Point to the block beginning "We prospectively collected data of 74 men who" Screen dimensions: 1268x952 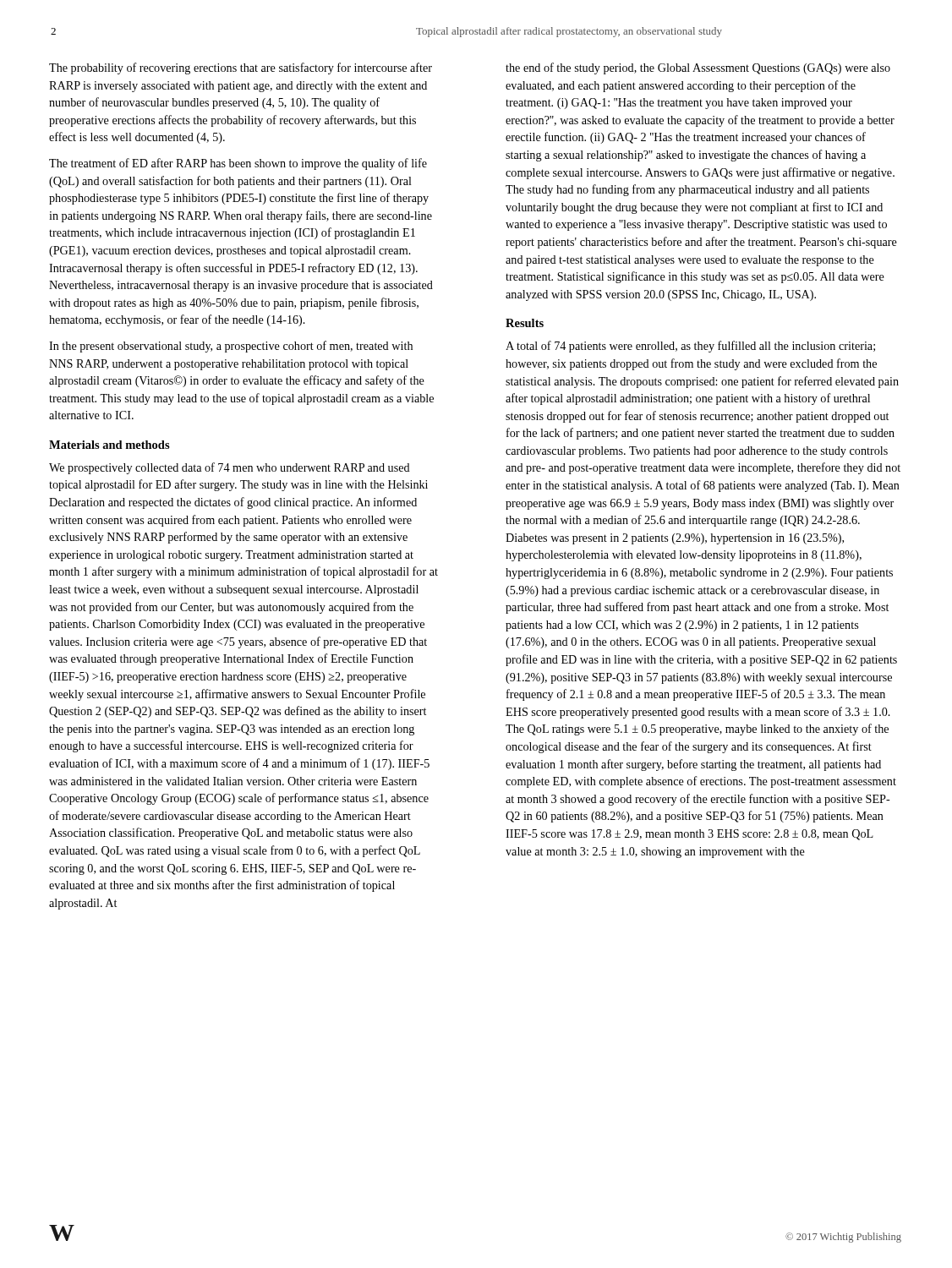coord(243,685)
